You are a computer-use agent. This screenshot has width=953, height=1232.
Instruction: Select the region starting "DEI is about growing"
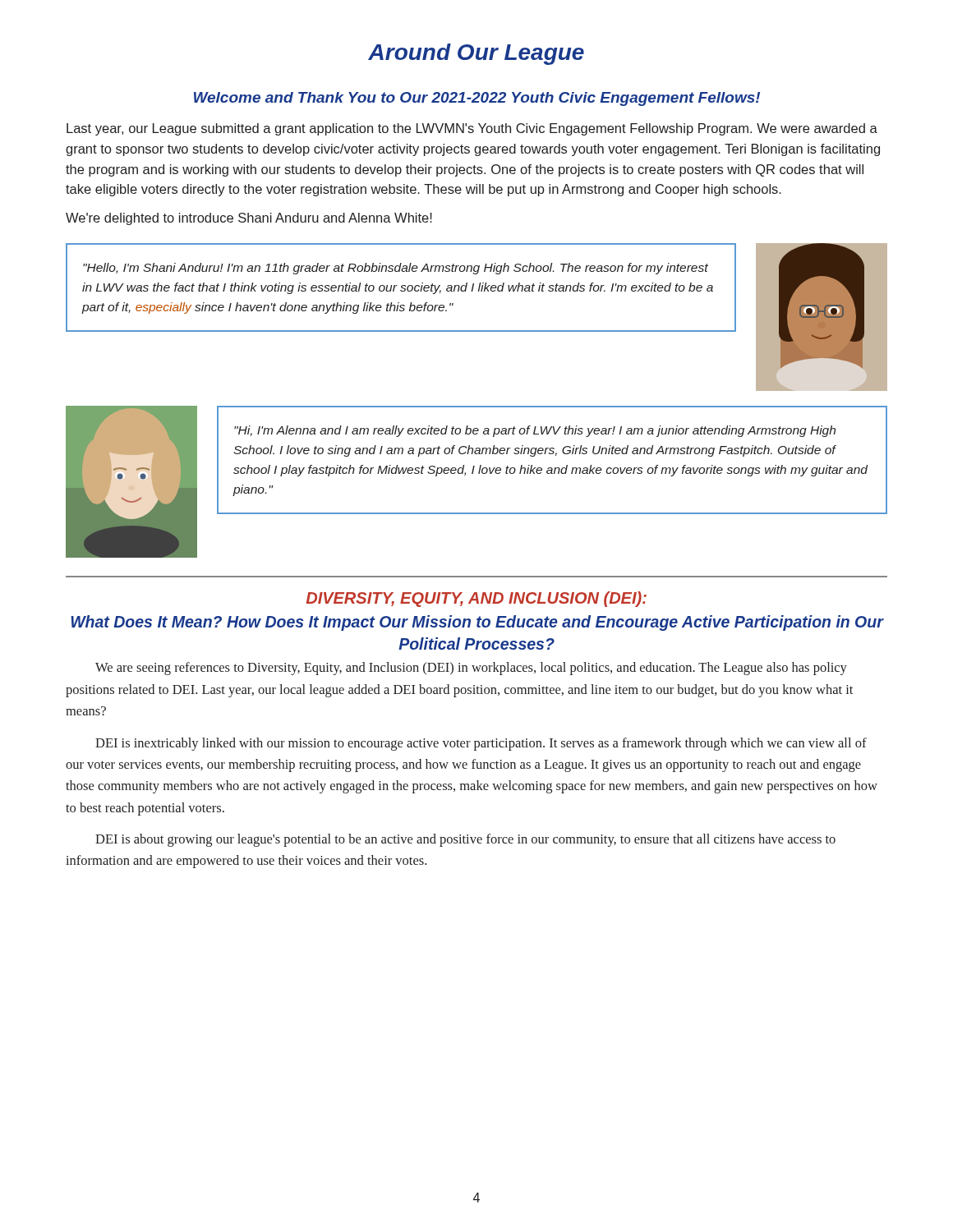pos(451,850)
